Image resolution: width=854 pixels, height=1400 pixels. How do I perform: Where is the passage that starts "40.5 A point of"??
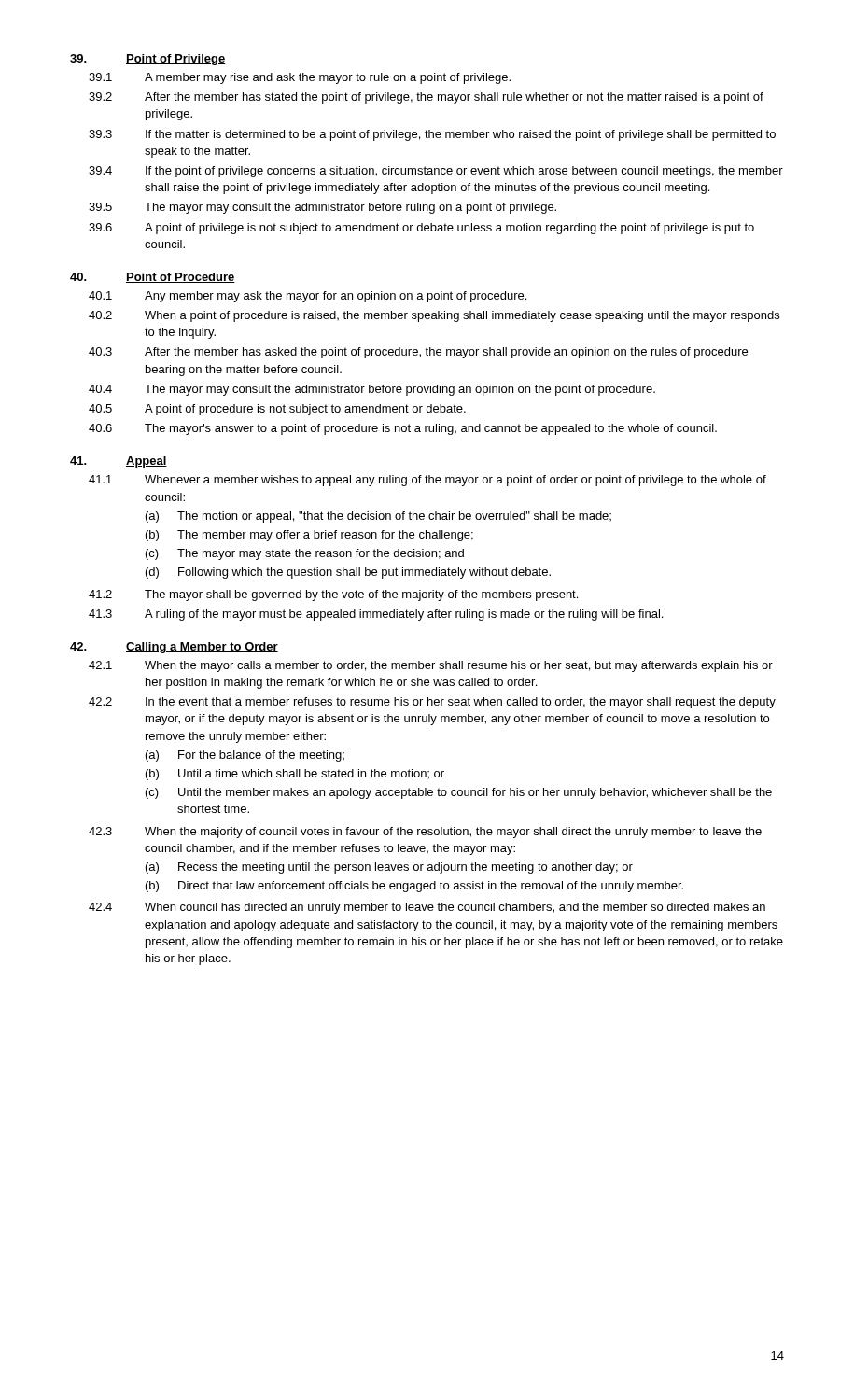coord(427,409)
